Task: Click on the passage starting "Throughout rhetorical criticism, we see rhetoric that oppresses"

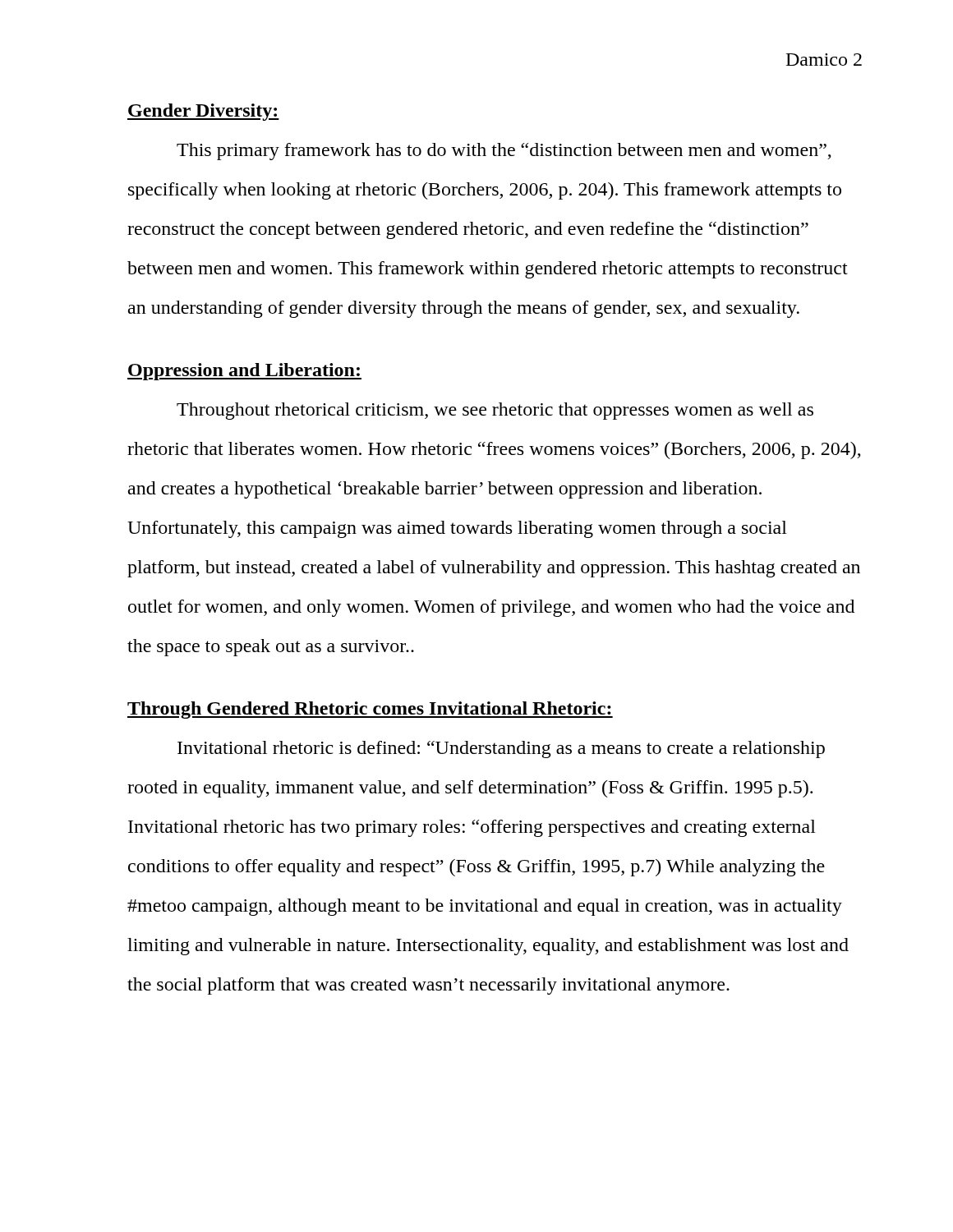Action: [495, 527]
